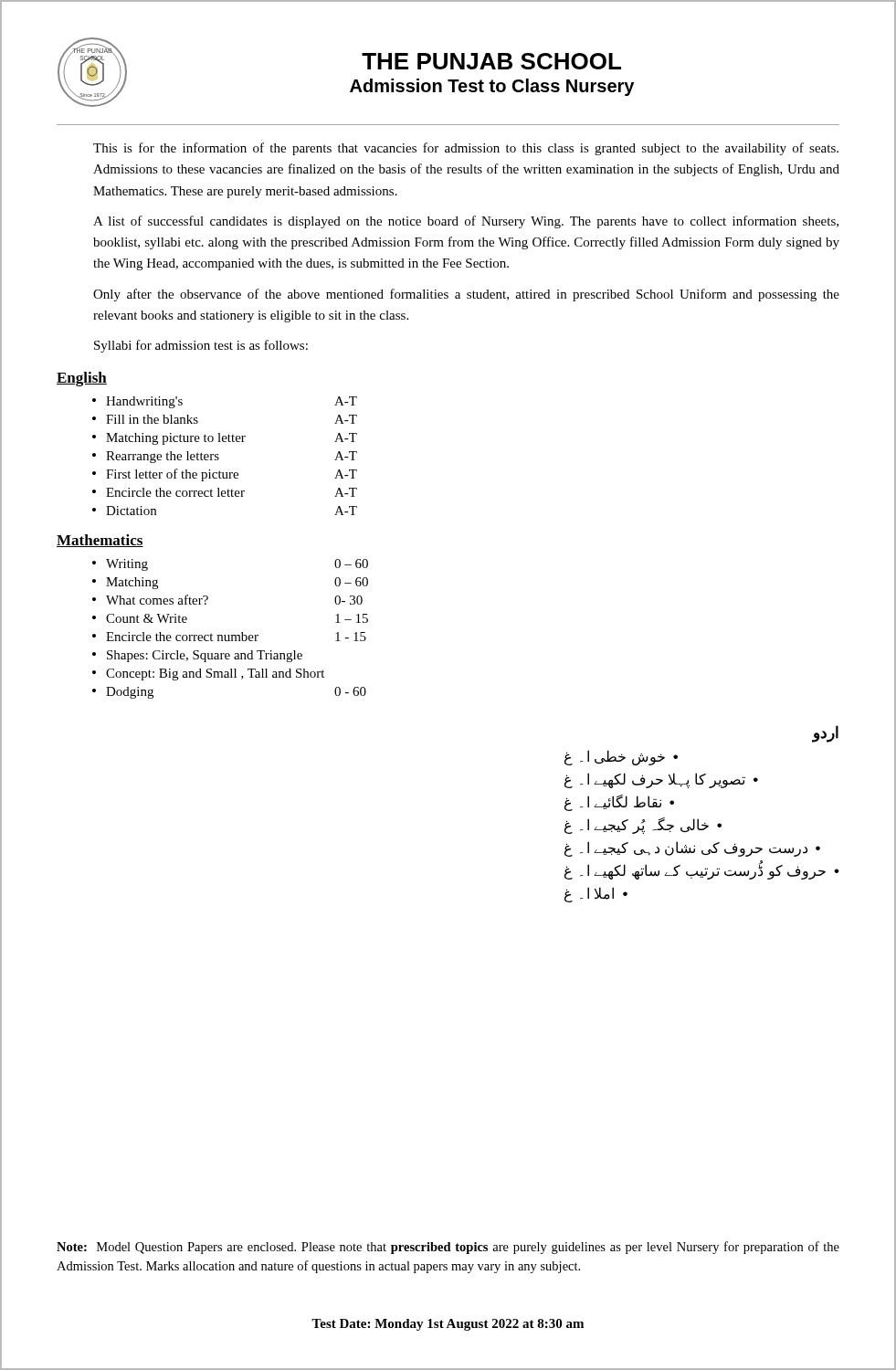Click on the list item that reads "• Fill in the blanks A-T"
The height and width of the screenshot is (1370, 896).
(149, 418)
